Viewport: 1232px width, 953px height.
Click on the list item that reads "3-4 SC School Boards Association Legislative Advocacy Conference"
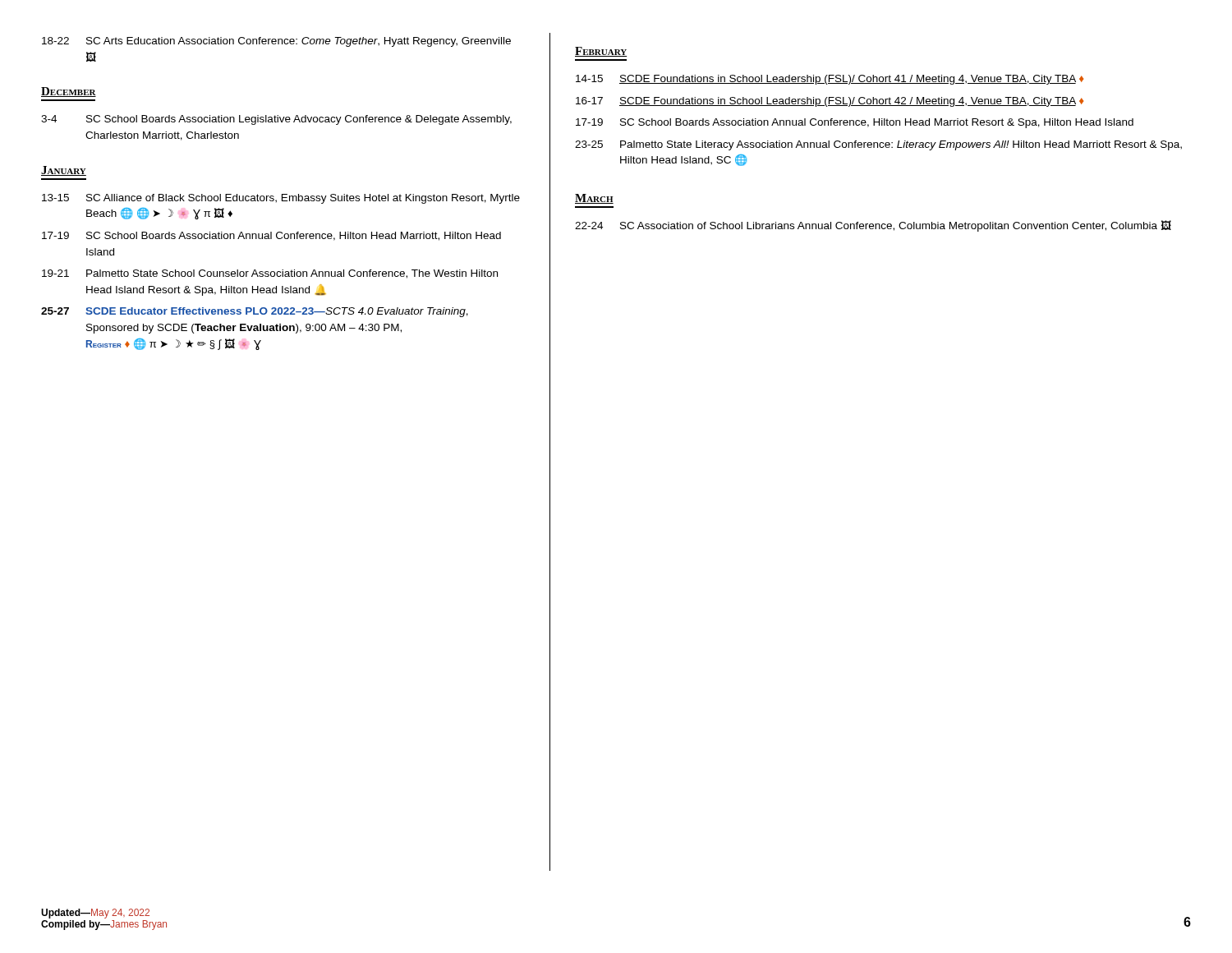tap(283, 127)
